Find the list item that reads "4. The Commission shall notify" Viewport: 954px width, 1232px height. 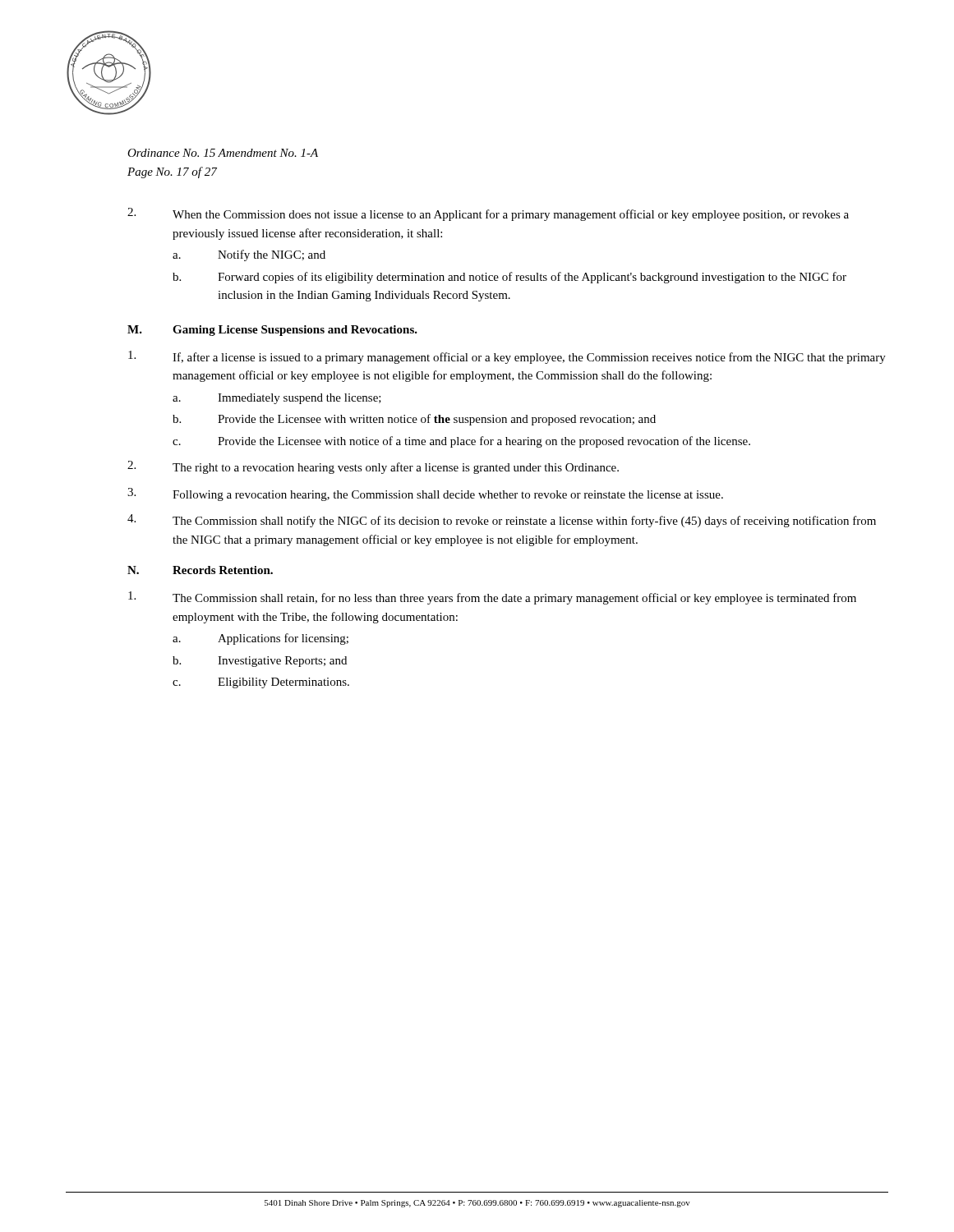[508, 530]
